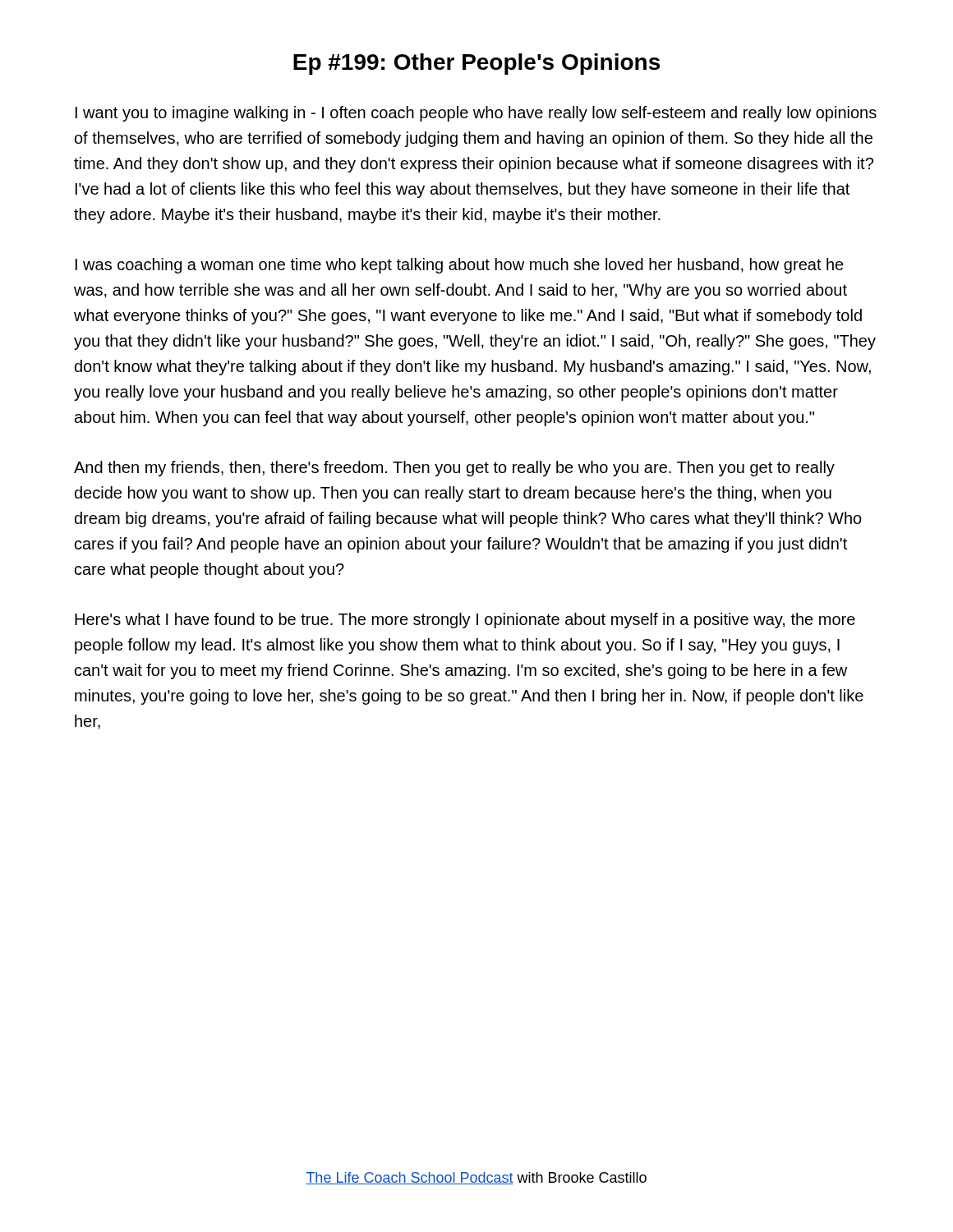This screenshot has height=1232, width=953.
Task: Locate the text "Ep #199: Other People's Opinions"
Action: 476,62
